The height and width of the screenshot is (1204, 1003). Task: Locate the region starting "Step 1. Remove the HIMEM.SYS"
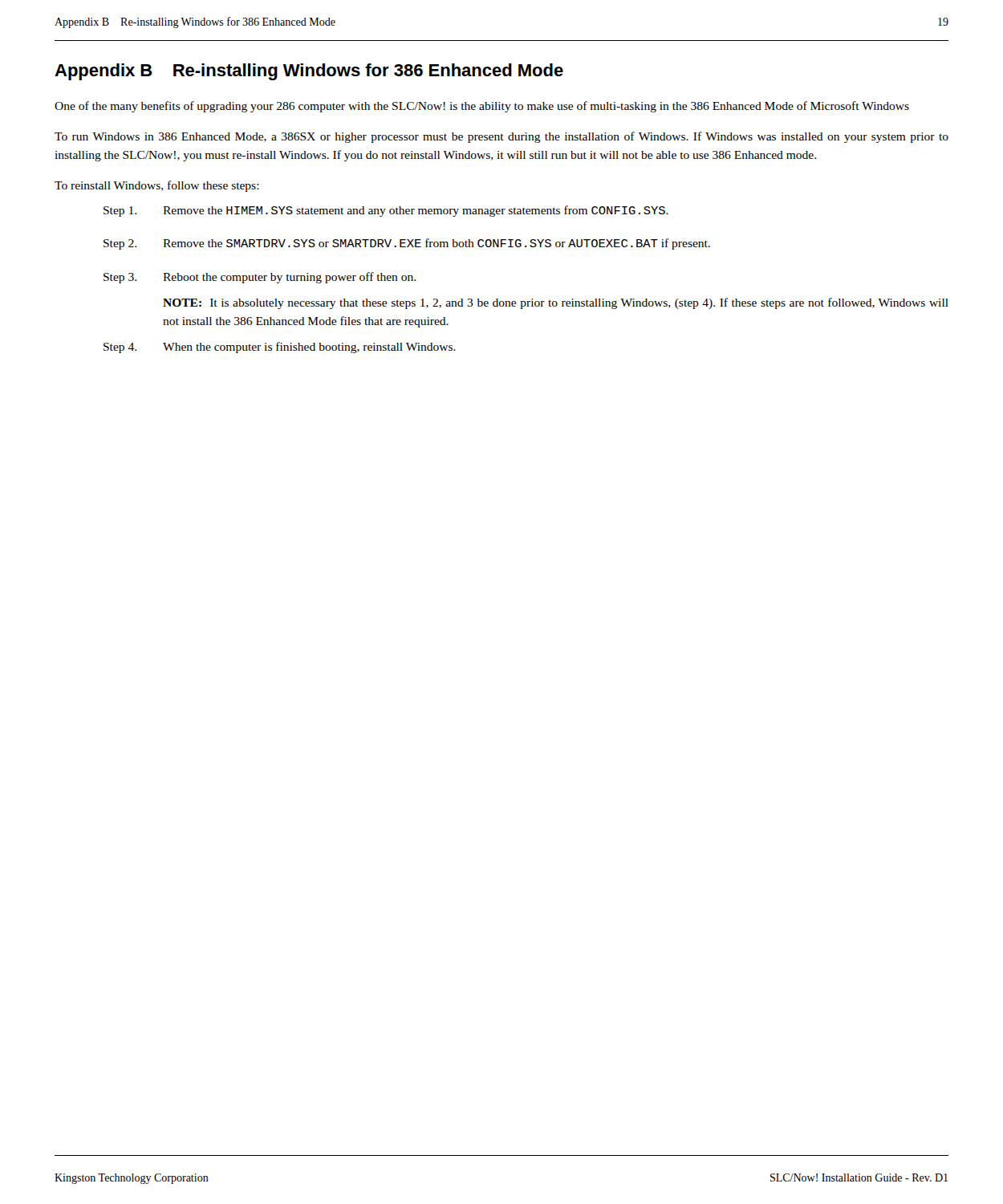click(x=526, y=211)
